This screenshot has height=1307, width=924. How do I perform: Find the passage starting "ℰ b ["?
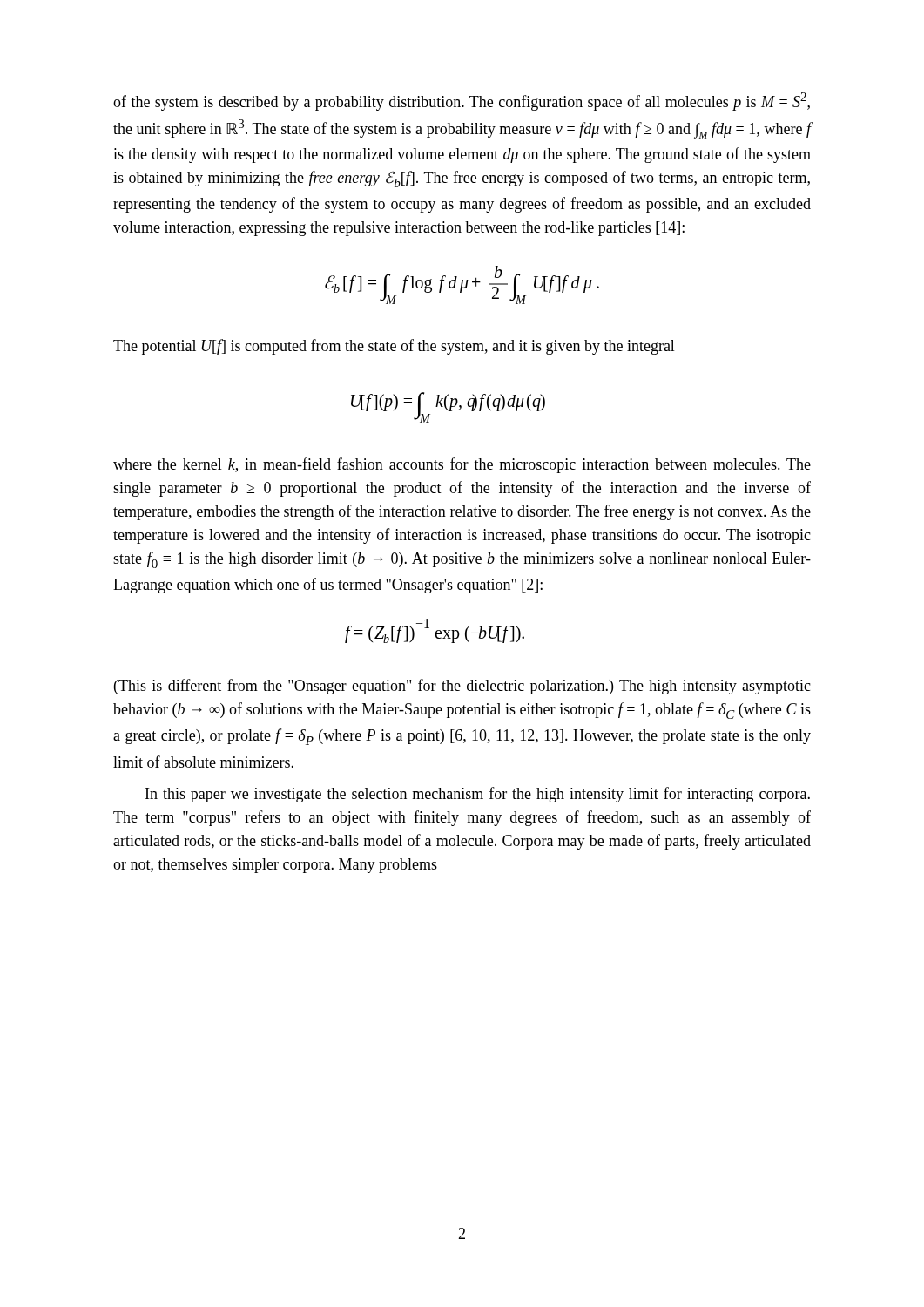click(462, 284)
